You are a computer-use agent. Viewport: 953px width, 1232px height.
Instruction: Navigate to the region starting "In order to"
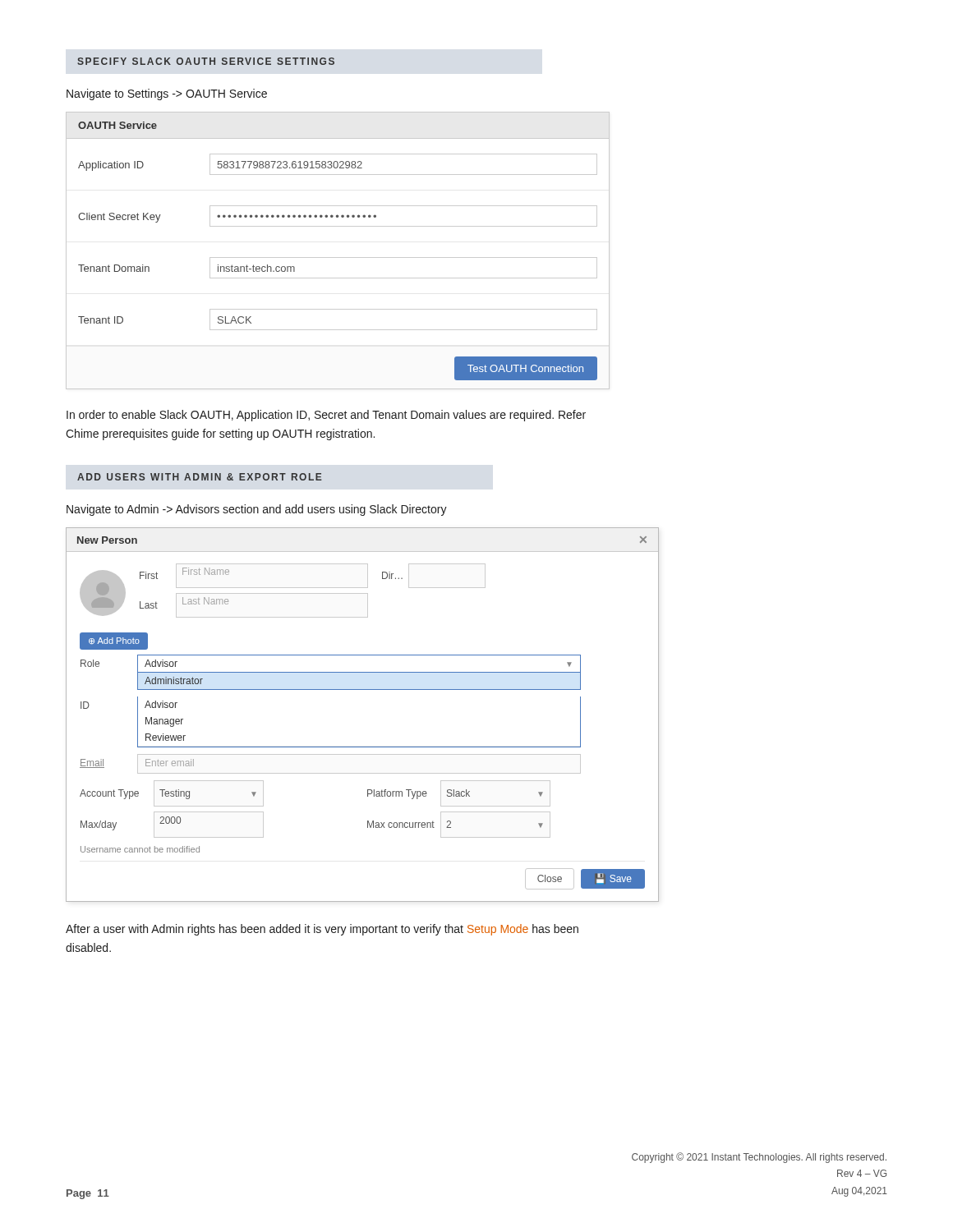(x=326, y=424)
